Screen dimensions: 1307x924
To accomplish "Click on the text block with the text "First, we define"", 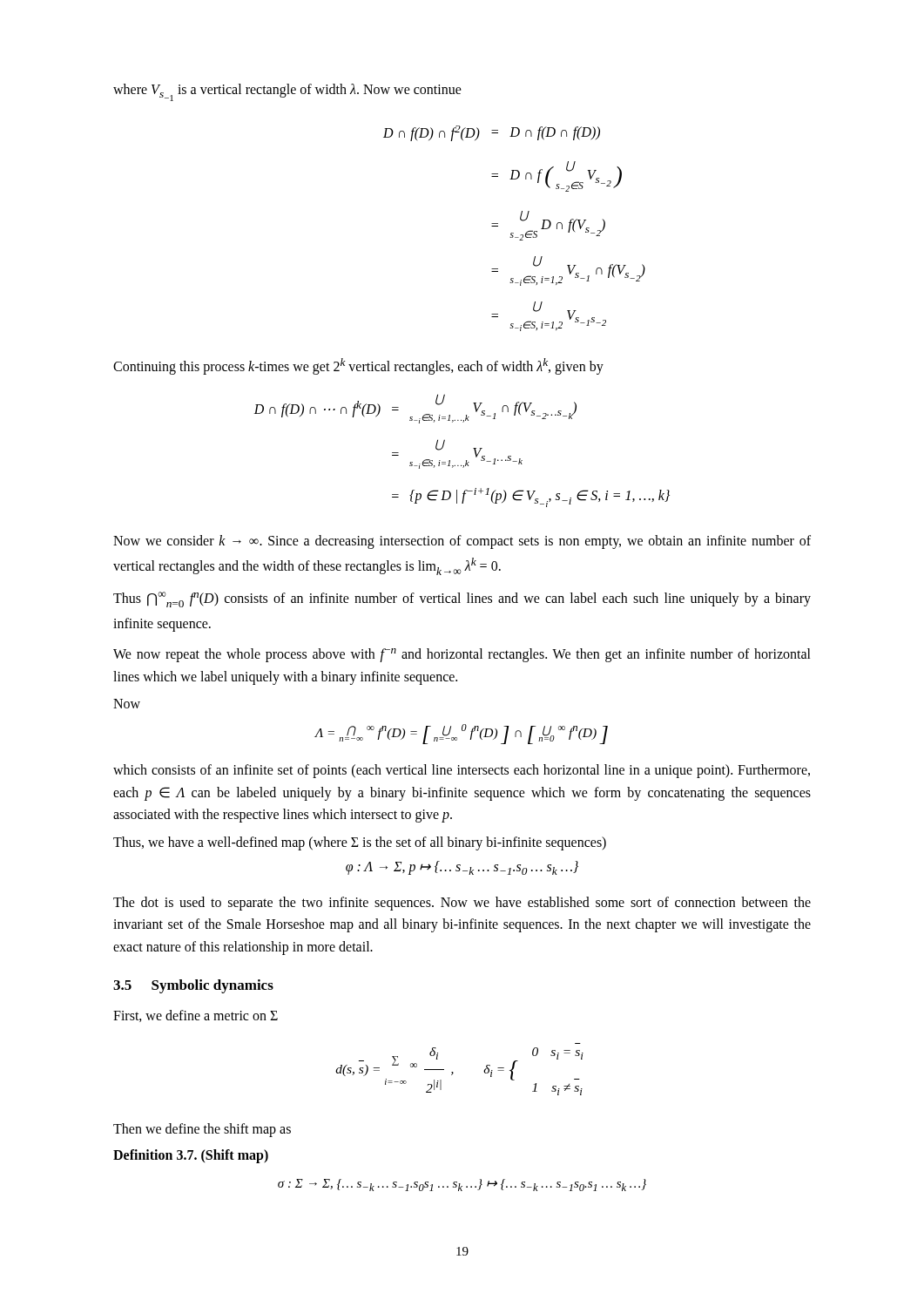I will point(196,1016).
